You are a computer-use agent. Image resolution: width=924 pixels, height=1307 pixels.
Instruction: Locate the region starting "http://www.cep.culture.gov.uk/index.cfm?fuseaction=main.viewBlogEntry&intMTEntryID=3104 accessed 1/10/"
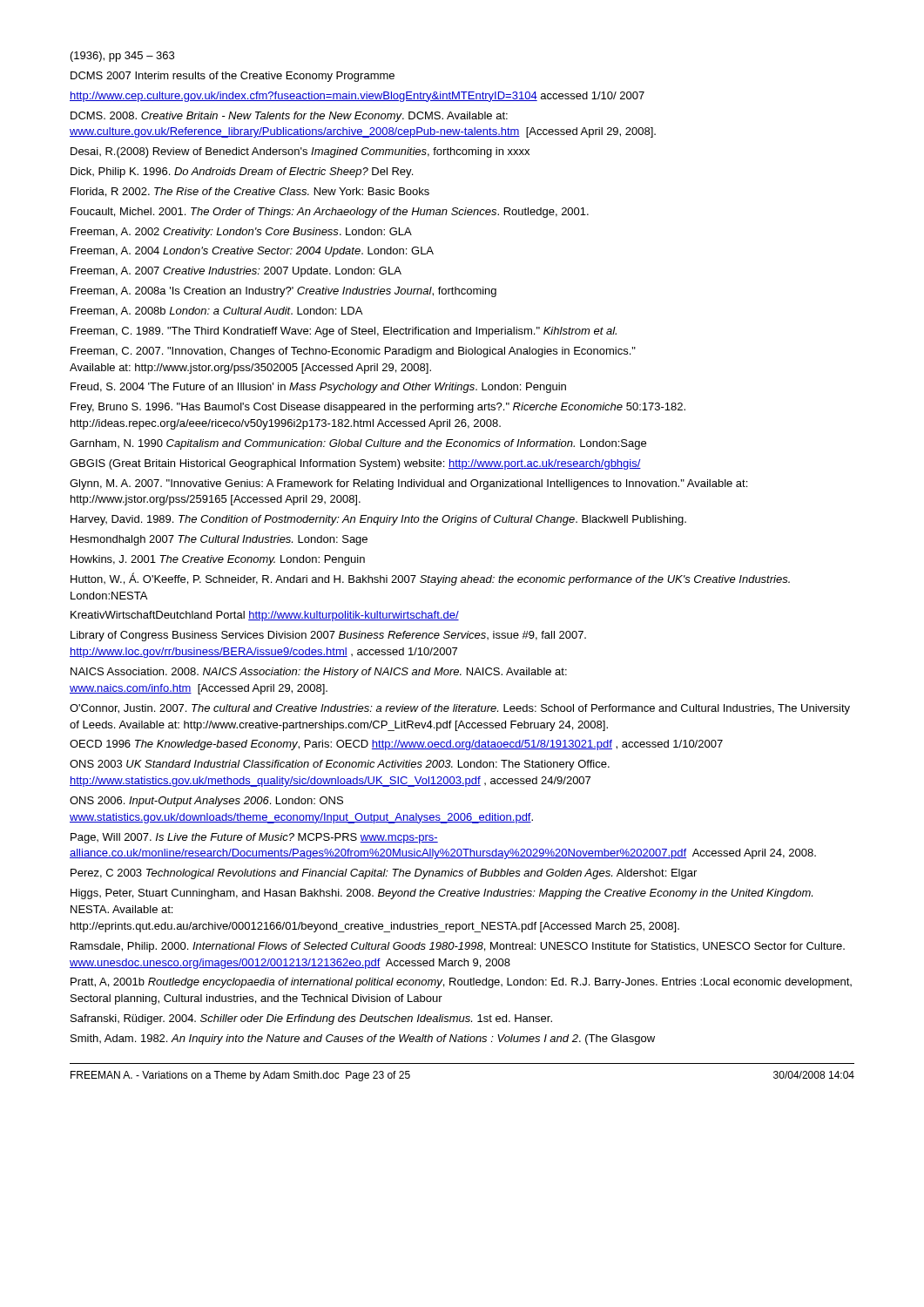coord(357,95)
